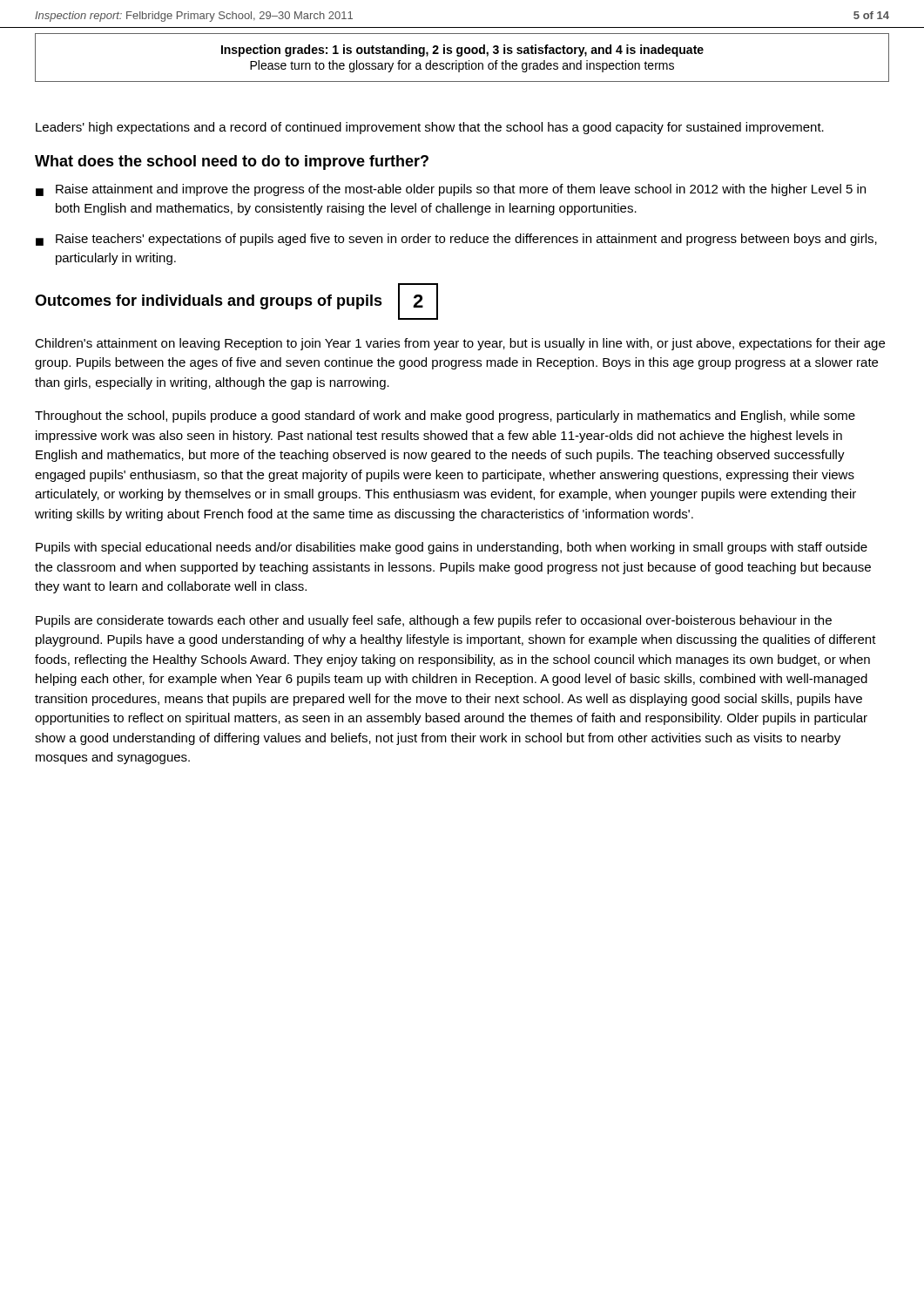
Task: Navigate to the text block starting "Children's attainment on leaving Reception to join"
Action: (462, 363)
